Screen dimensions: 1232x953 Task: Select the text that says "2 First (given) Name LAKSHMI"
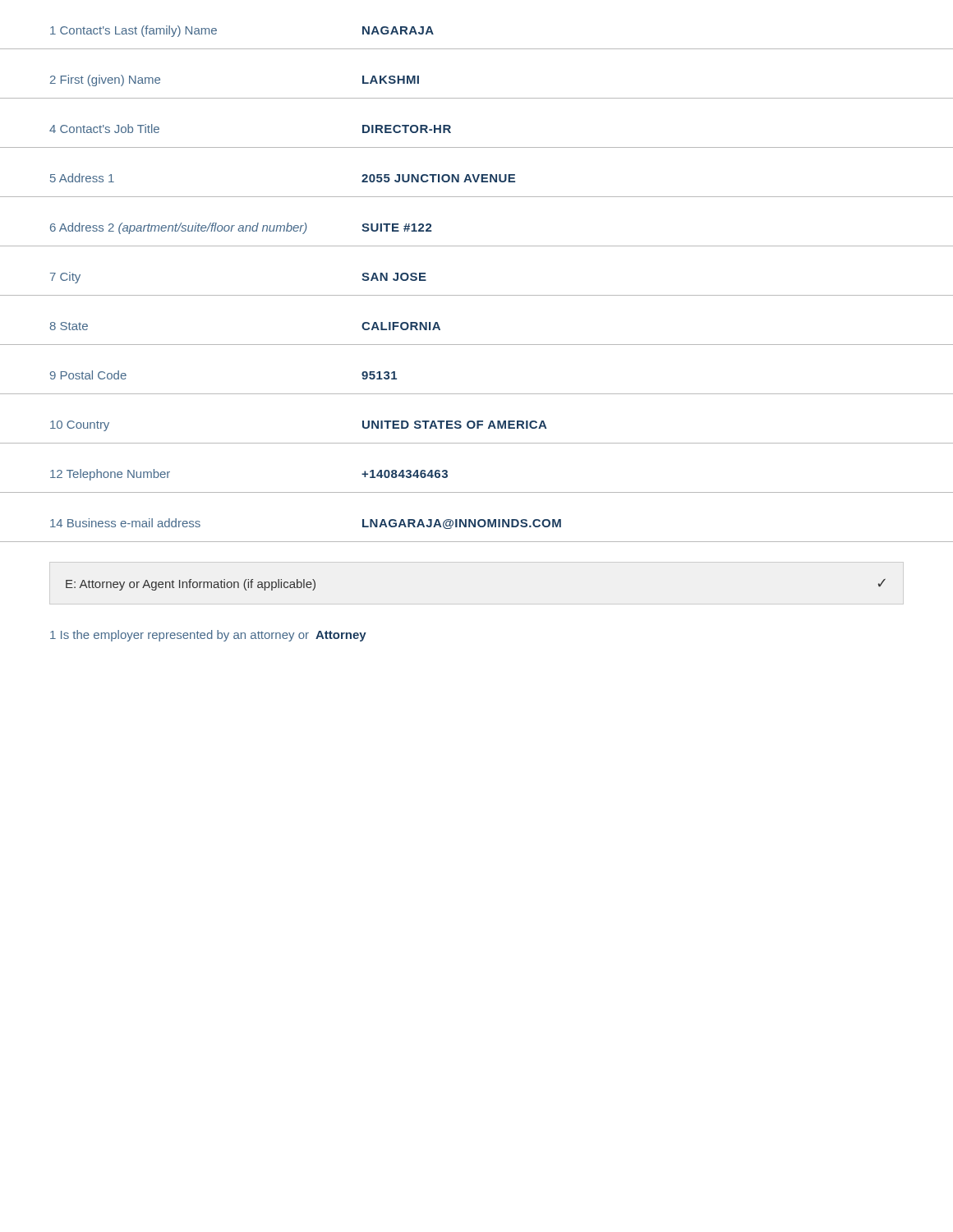107,80
